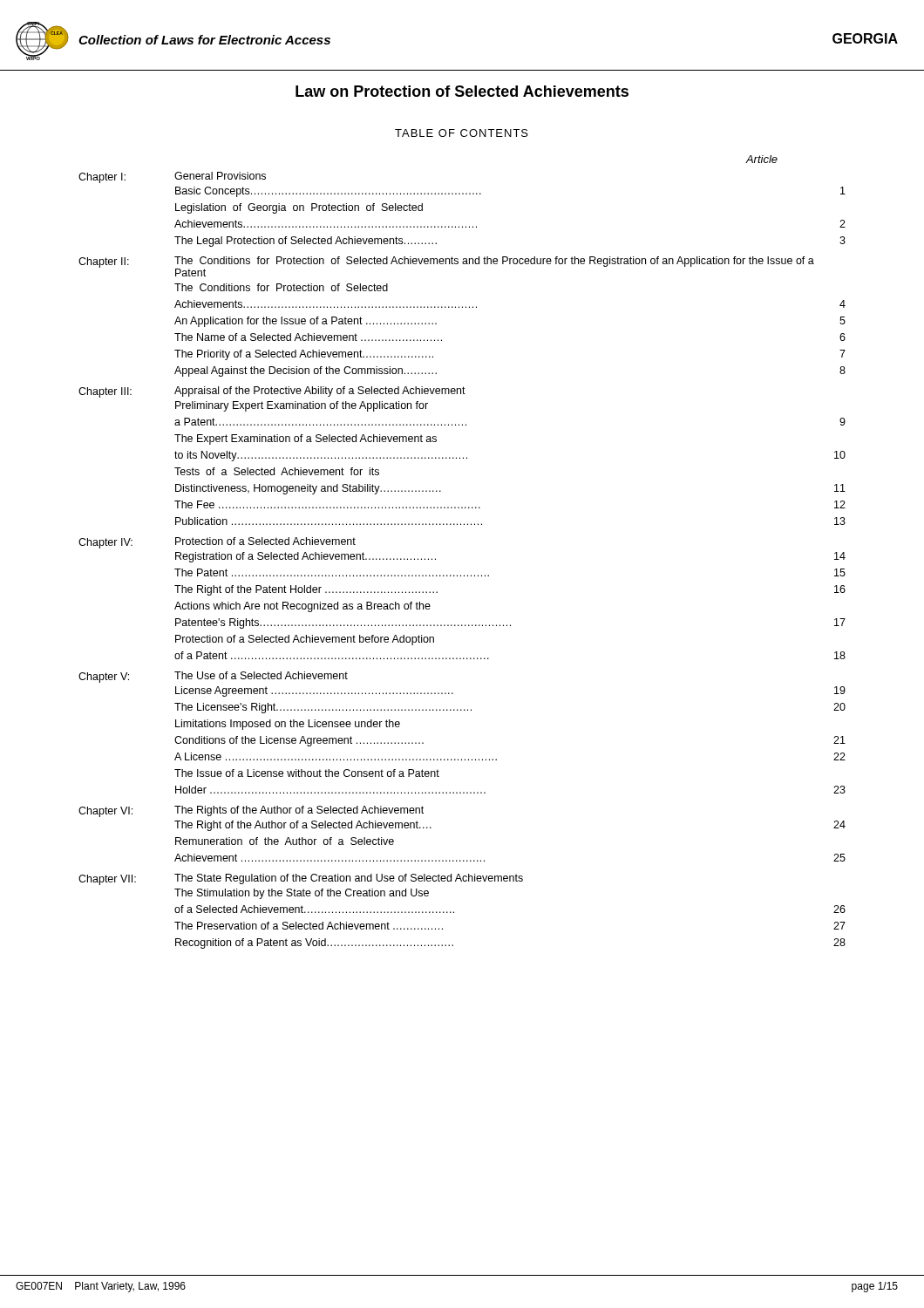Click on the table containing "Chapter I: General Provisions"
This screenshot has width=924, height=1308.
point(462,563)
